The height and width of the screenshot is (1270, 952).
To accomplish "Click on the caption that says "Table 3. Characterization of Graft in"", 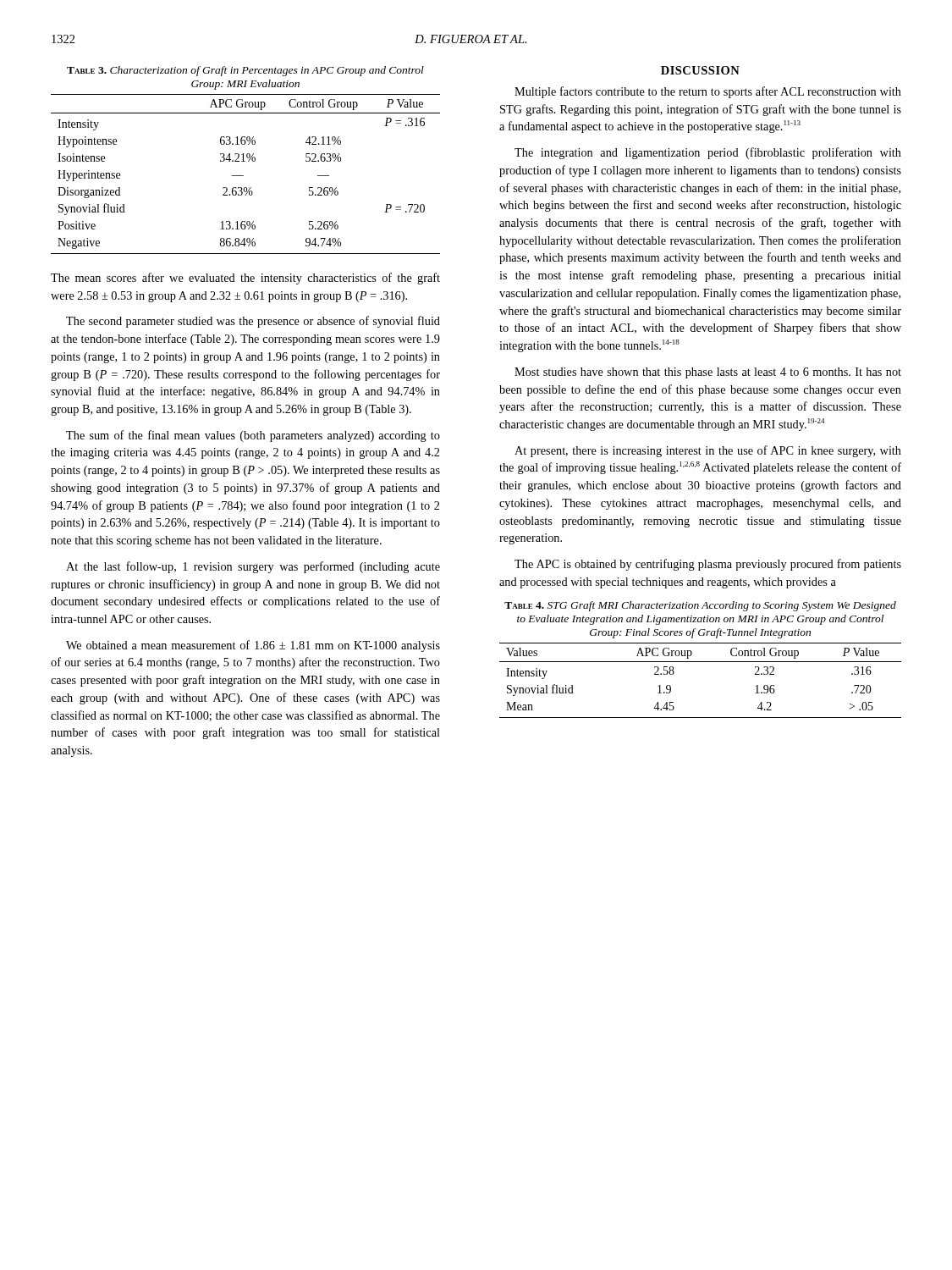I will tap(245, 77).
